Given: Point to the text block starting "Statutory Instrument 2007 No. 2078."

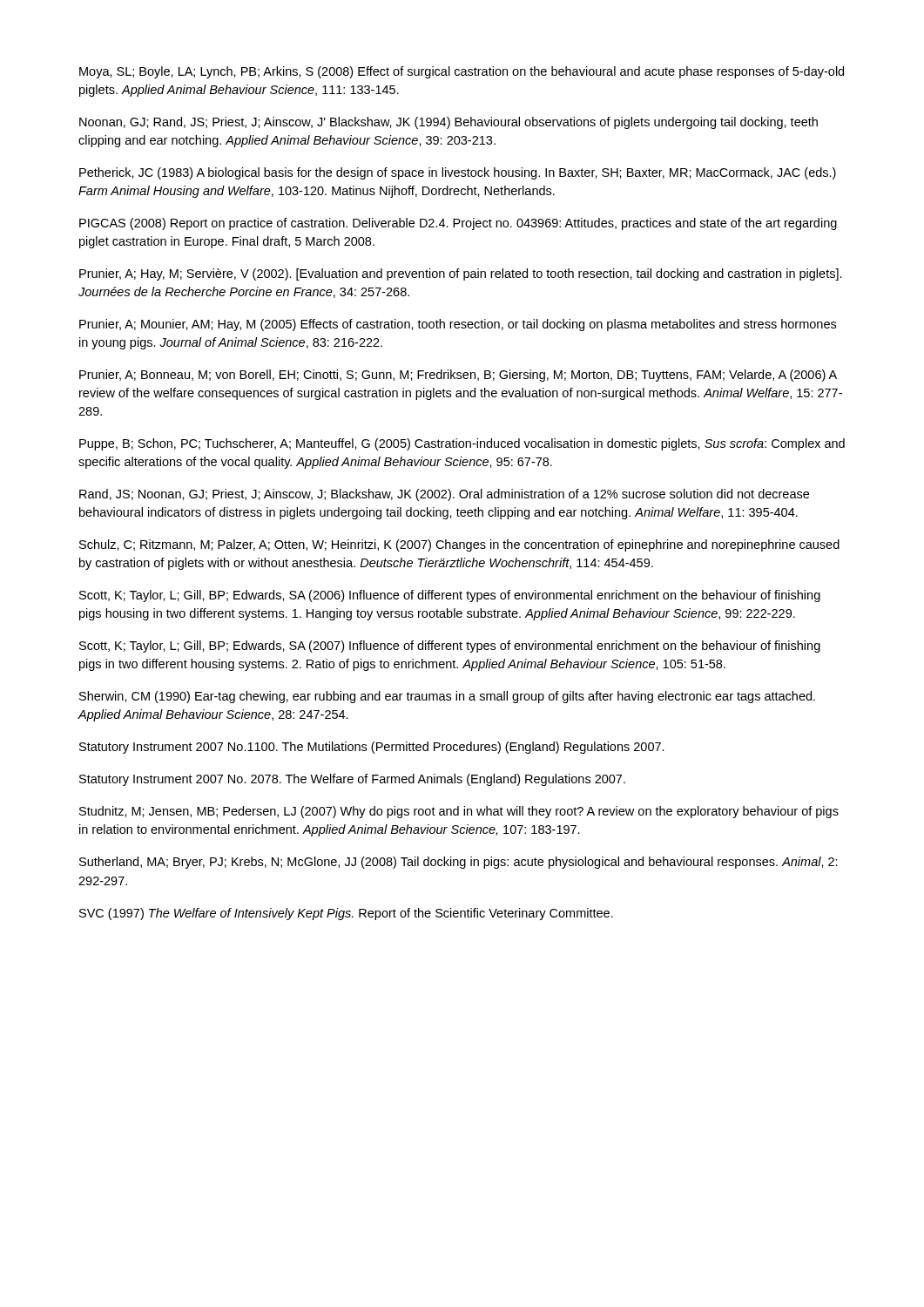Looking at the screenshot, I should (352, 779).
